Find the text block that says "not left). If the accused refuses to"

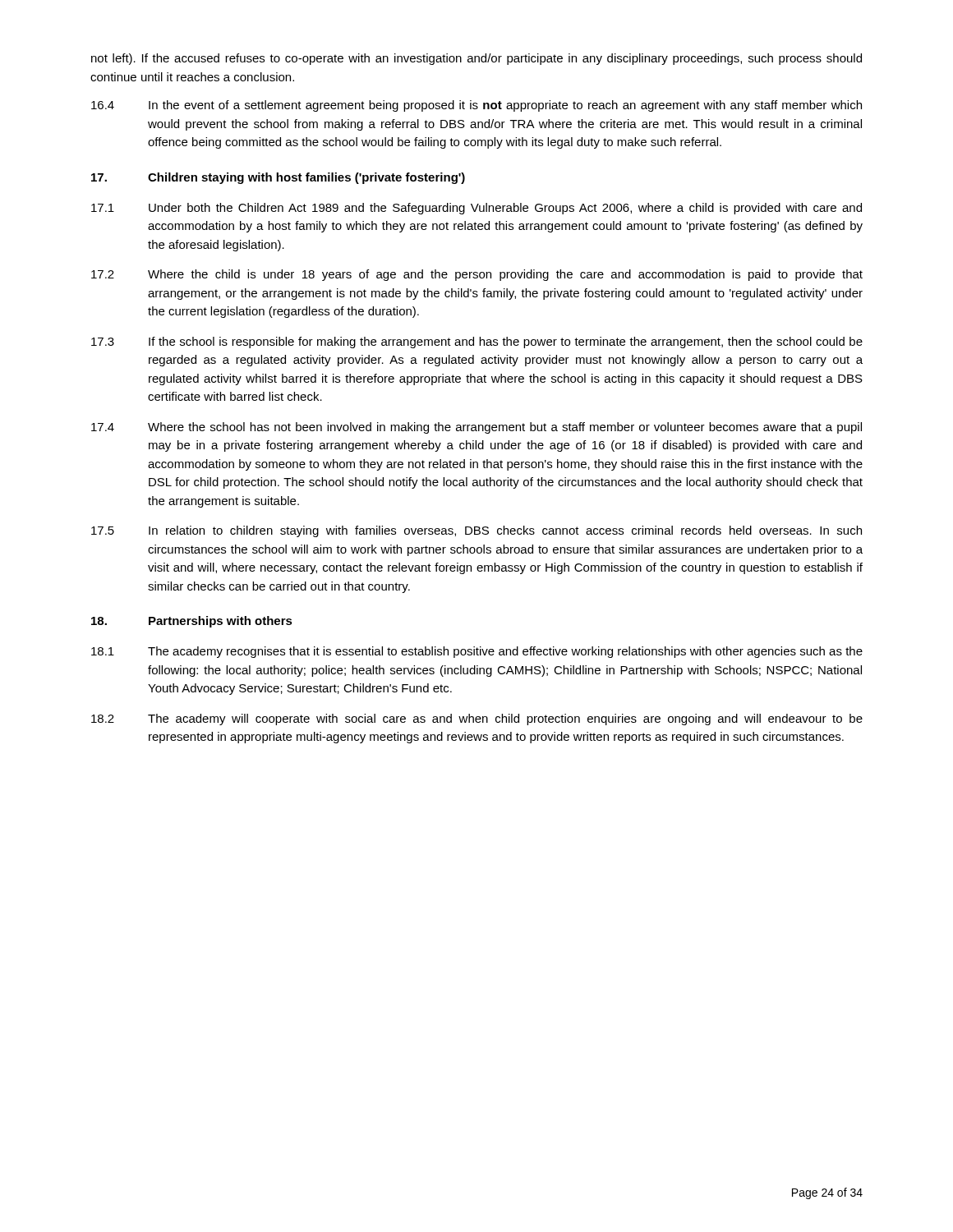click(476, 67)
